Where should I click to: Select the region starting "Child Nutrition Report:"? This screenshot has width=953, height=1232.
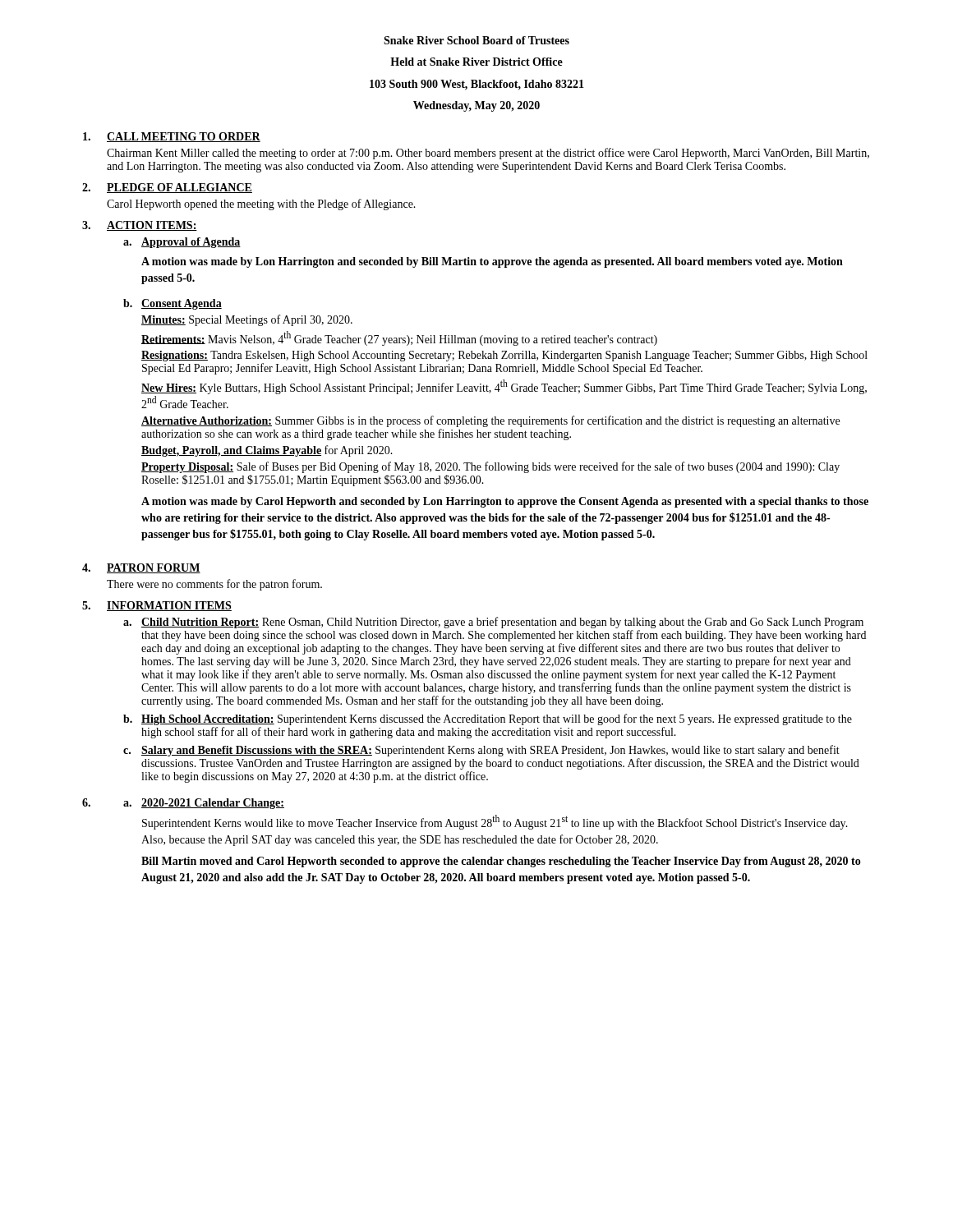504,661
